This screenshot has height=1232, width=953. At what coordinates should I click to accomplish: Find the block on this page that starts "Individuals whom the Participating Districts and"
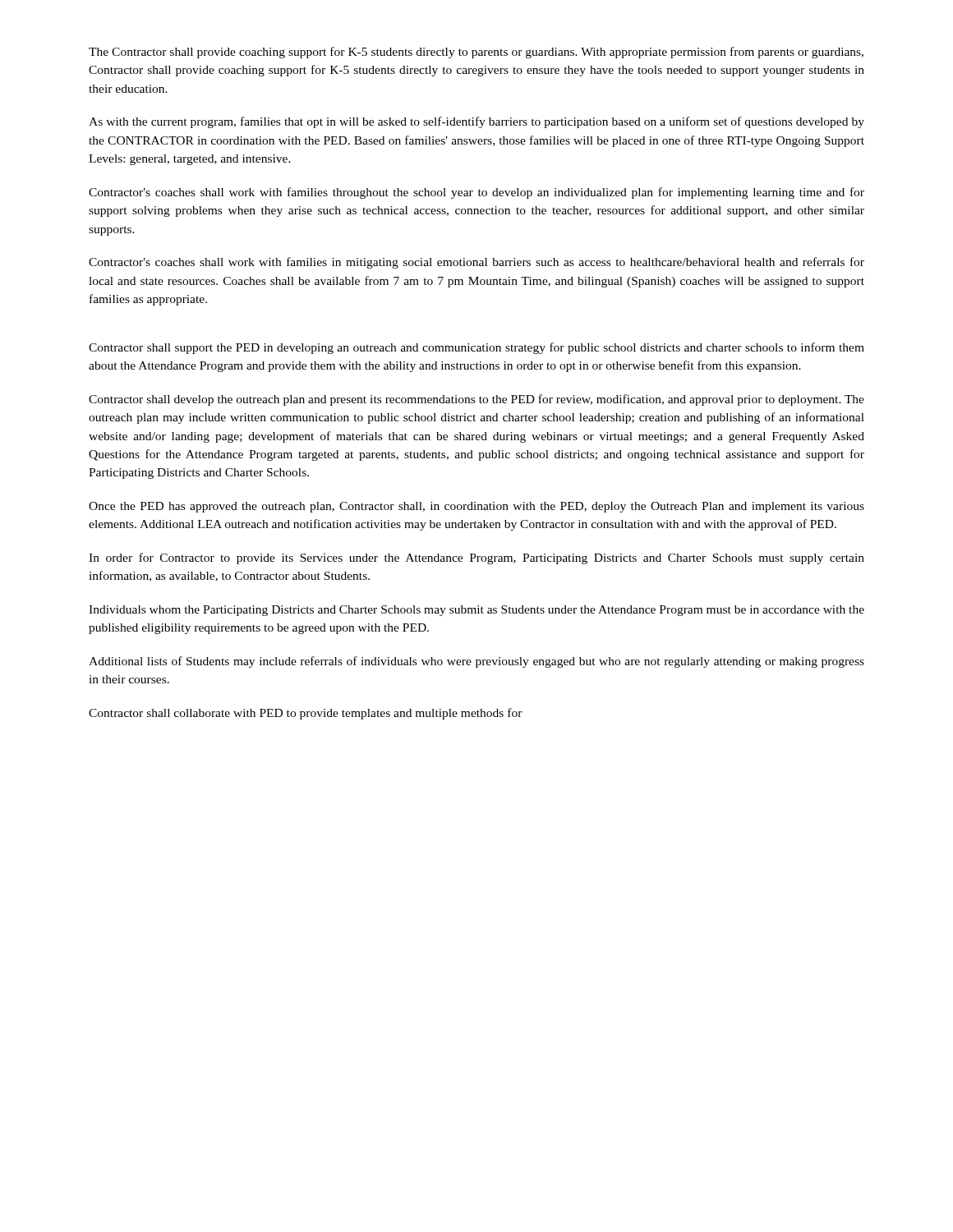(x=476, y=618)
